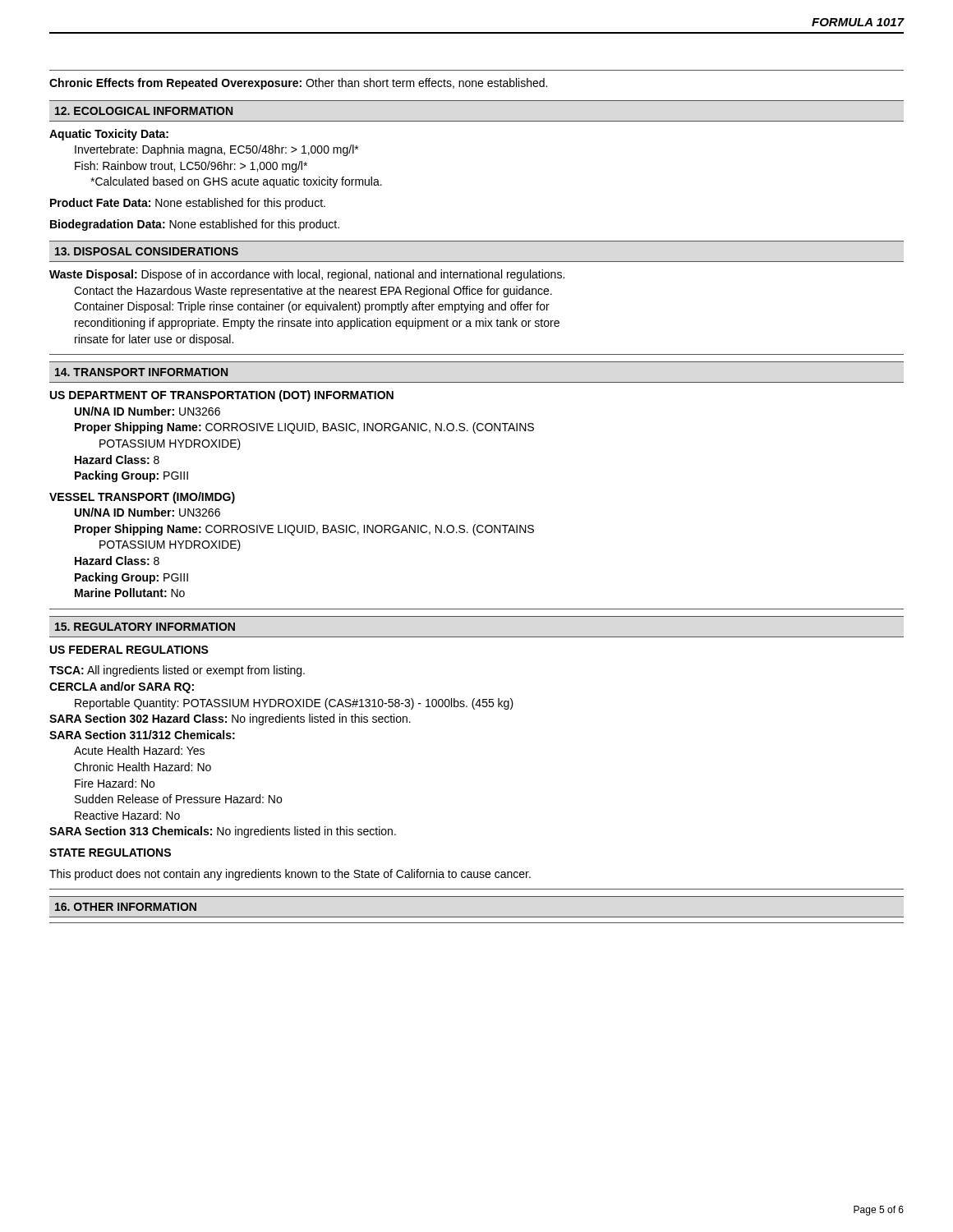Click on the section header that reads "STATE REGULATIONS"
This screenshot has height=1232, width=953.
point(110,852)
